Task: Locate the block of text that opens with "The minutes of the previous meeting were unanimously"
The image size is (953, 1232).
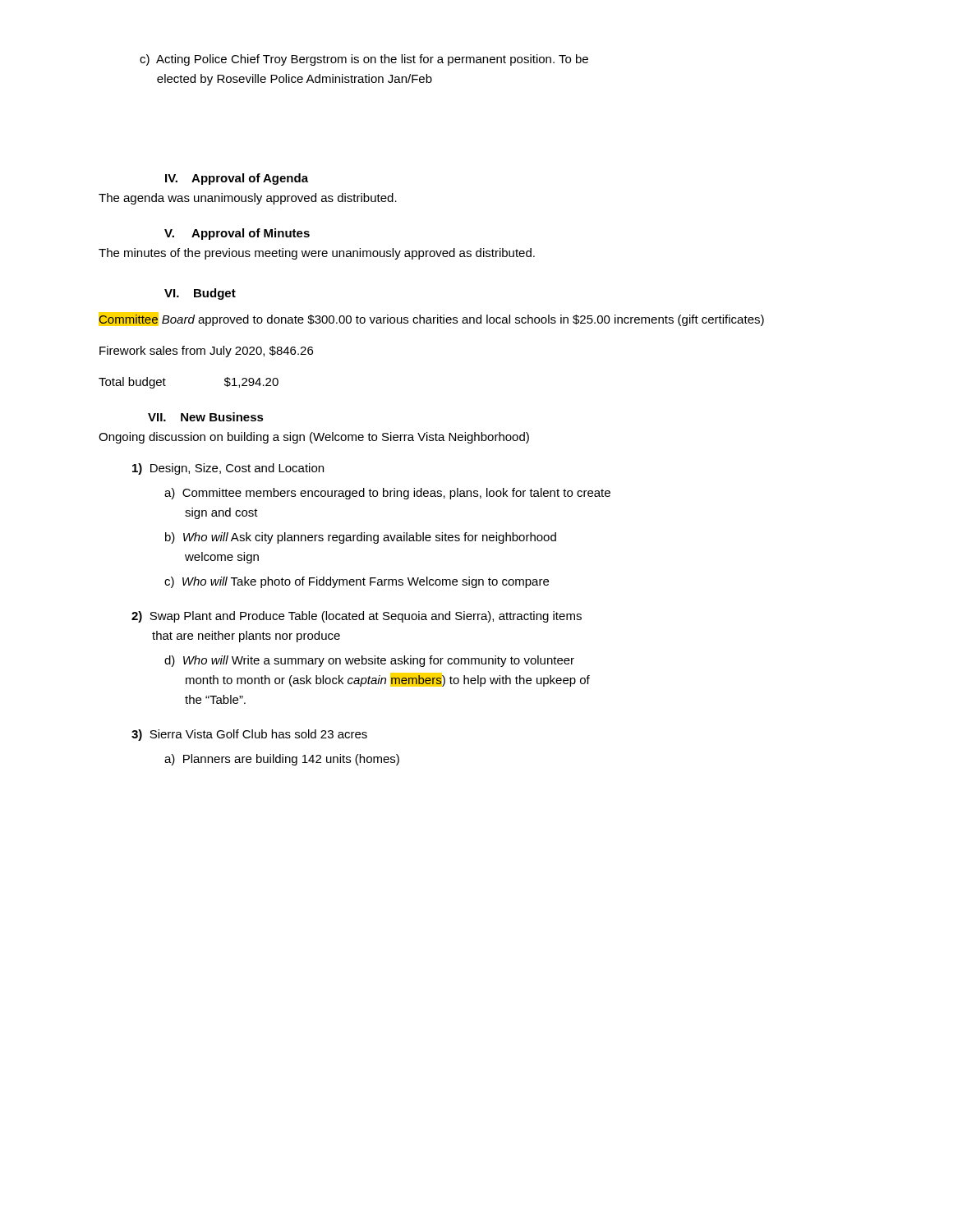Action: pyautogui.click(x=317, y=253)
